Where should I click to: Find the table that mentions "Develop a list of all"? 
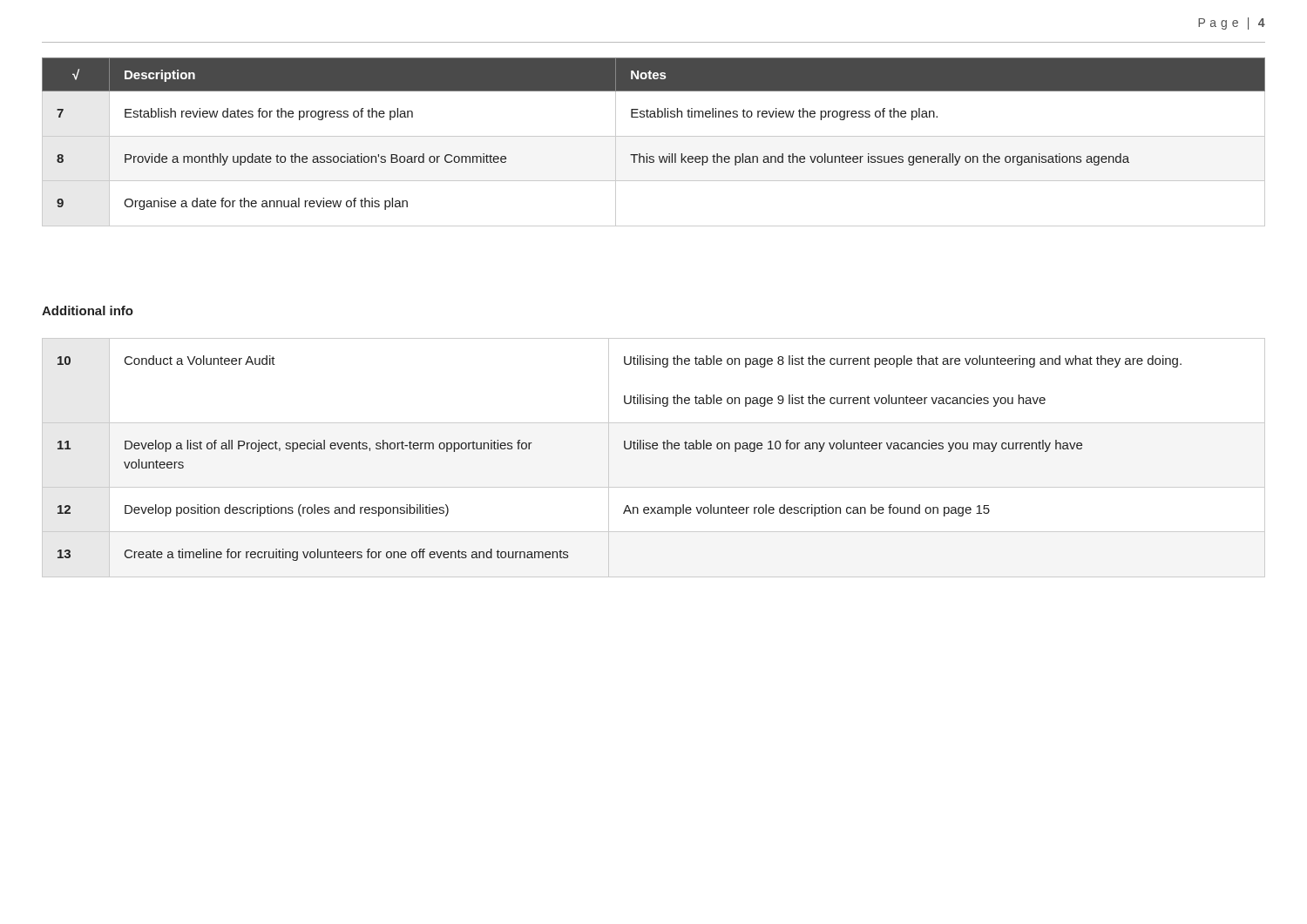[x=654, y=457]
